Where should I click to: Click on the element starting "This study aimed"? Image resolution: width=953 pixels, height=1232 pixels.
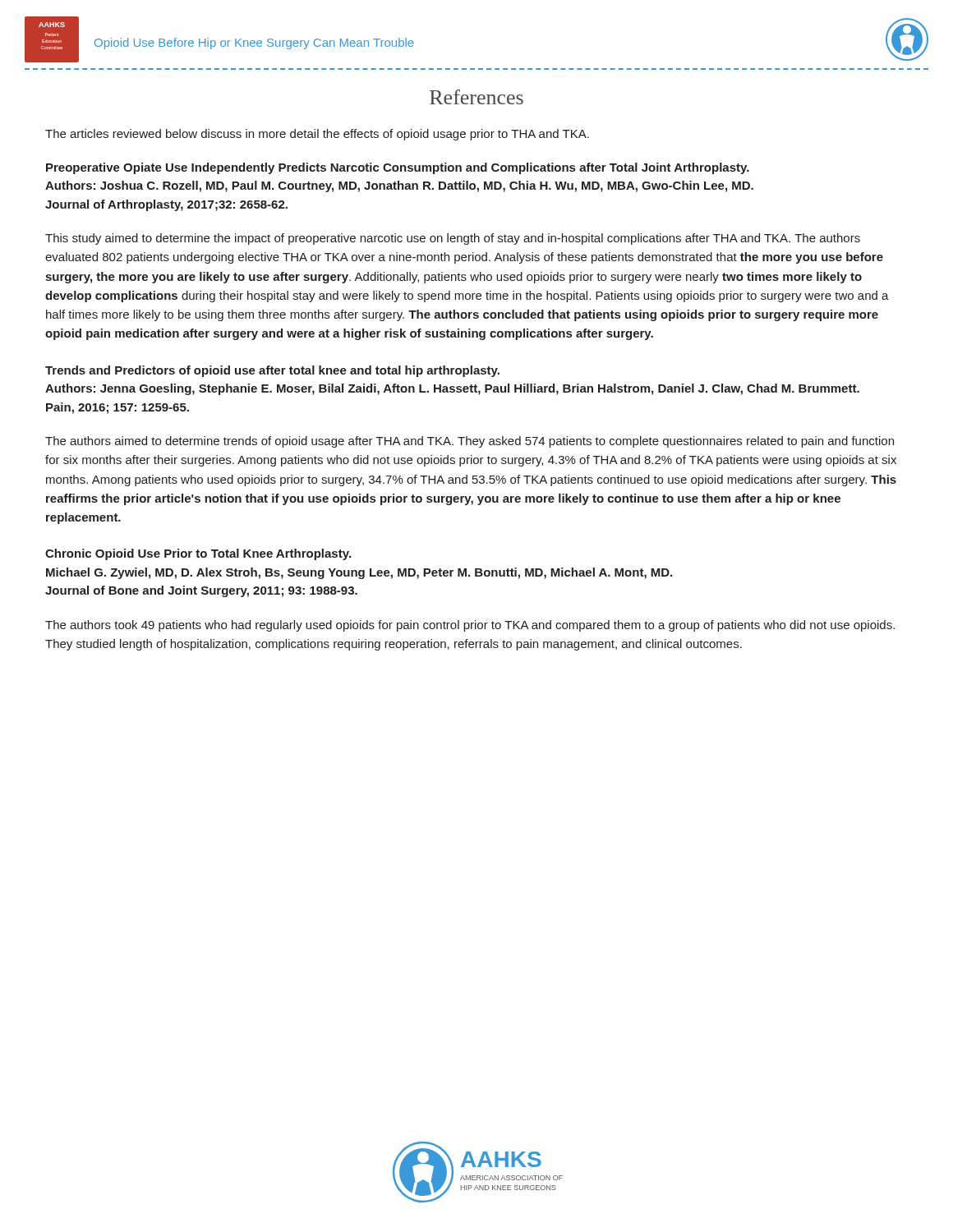click(467, 286)
